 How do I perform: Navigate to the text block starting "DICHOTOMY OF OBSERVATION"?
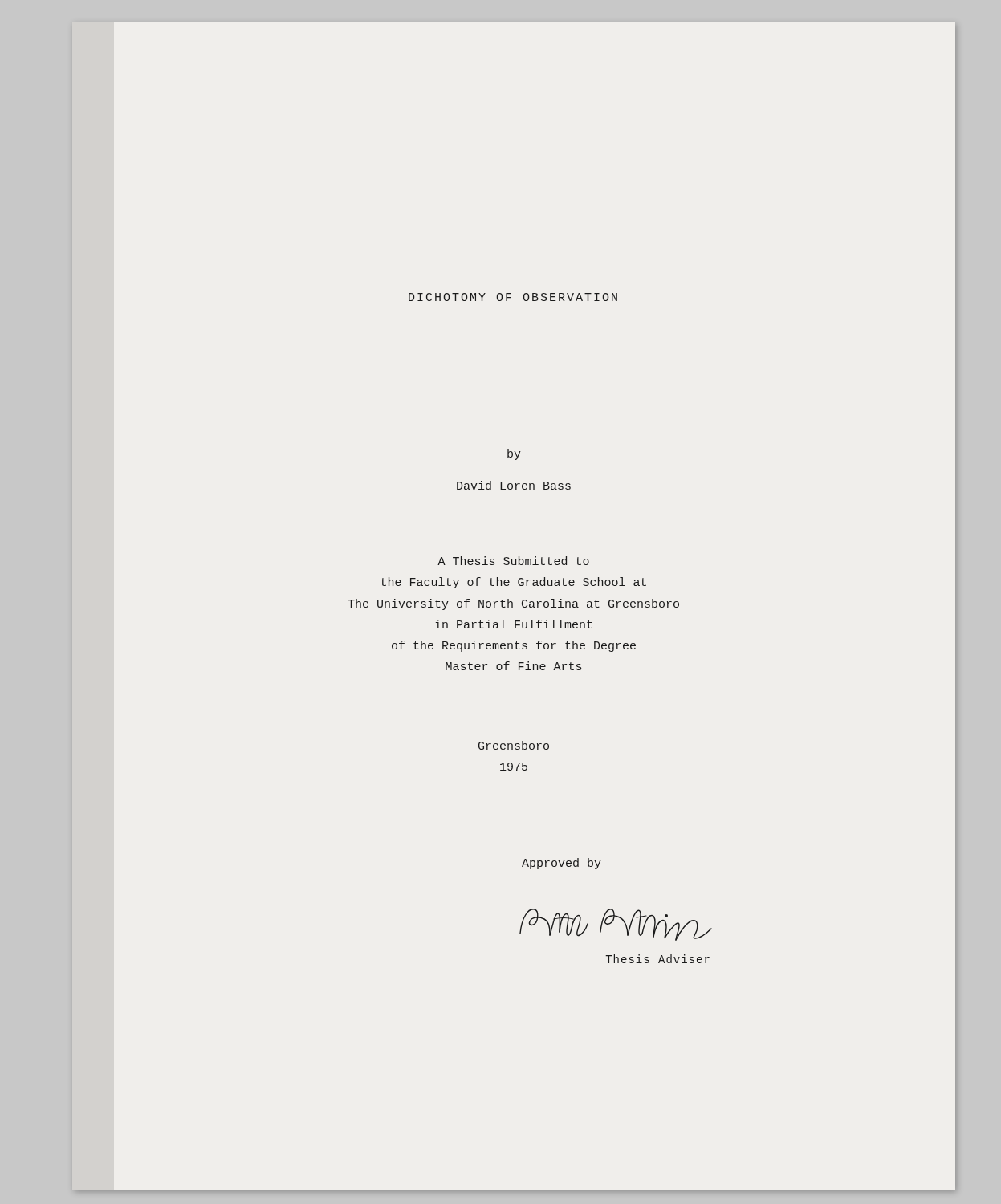tap(514, 298)
